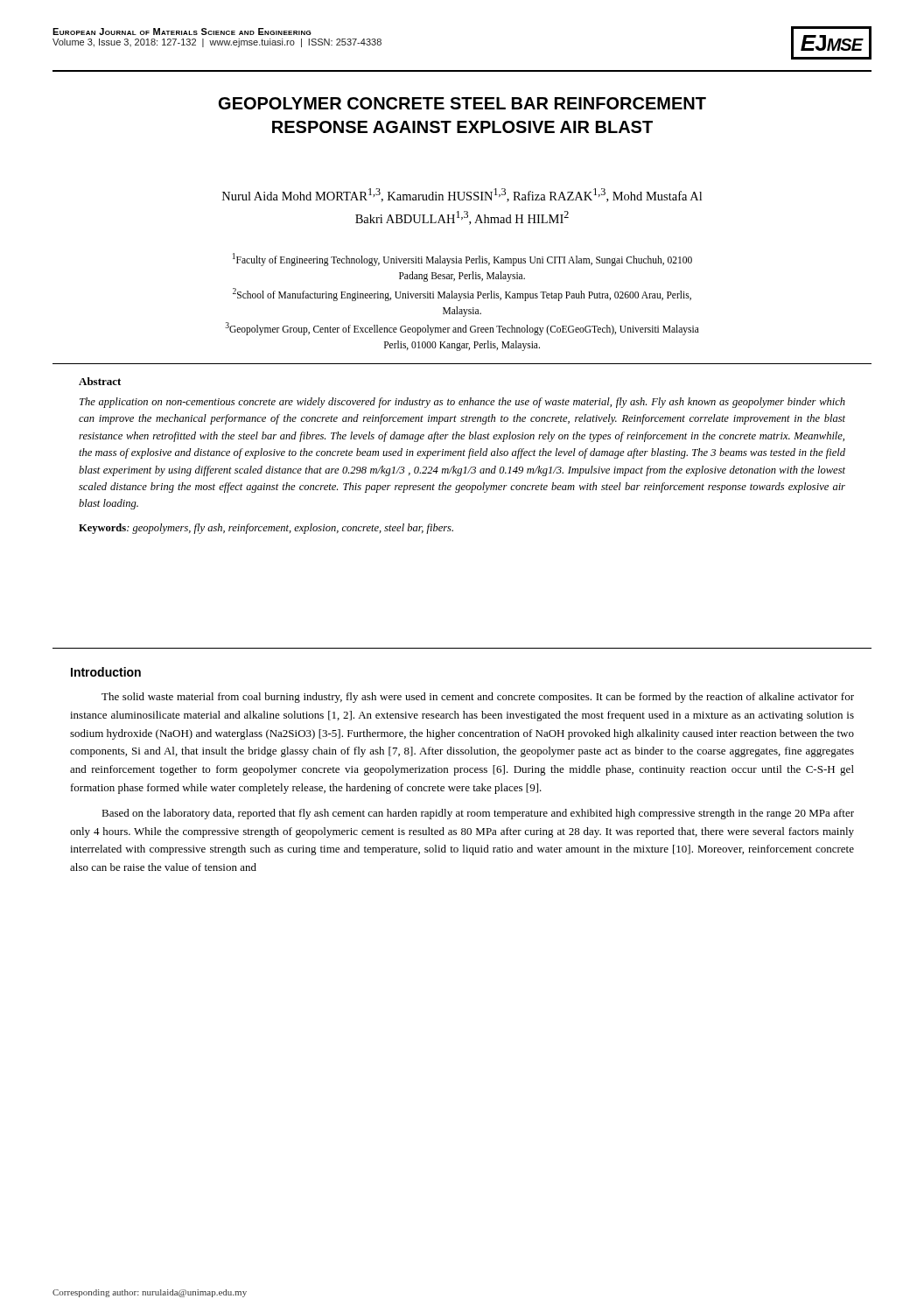Viewport: 924px width, 1313px height.
Task: Click on the title that reads "GEOPOLYMER CONCRETE STEEL"
Action: coord(462,115)
